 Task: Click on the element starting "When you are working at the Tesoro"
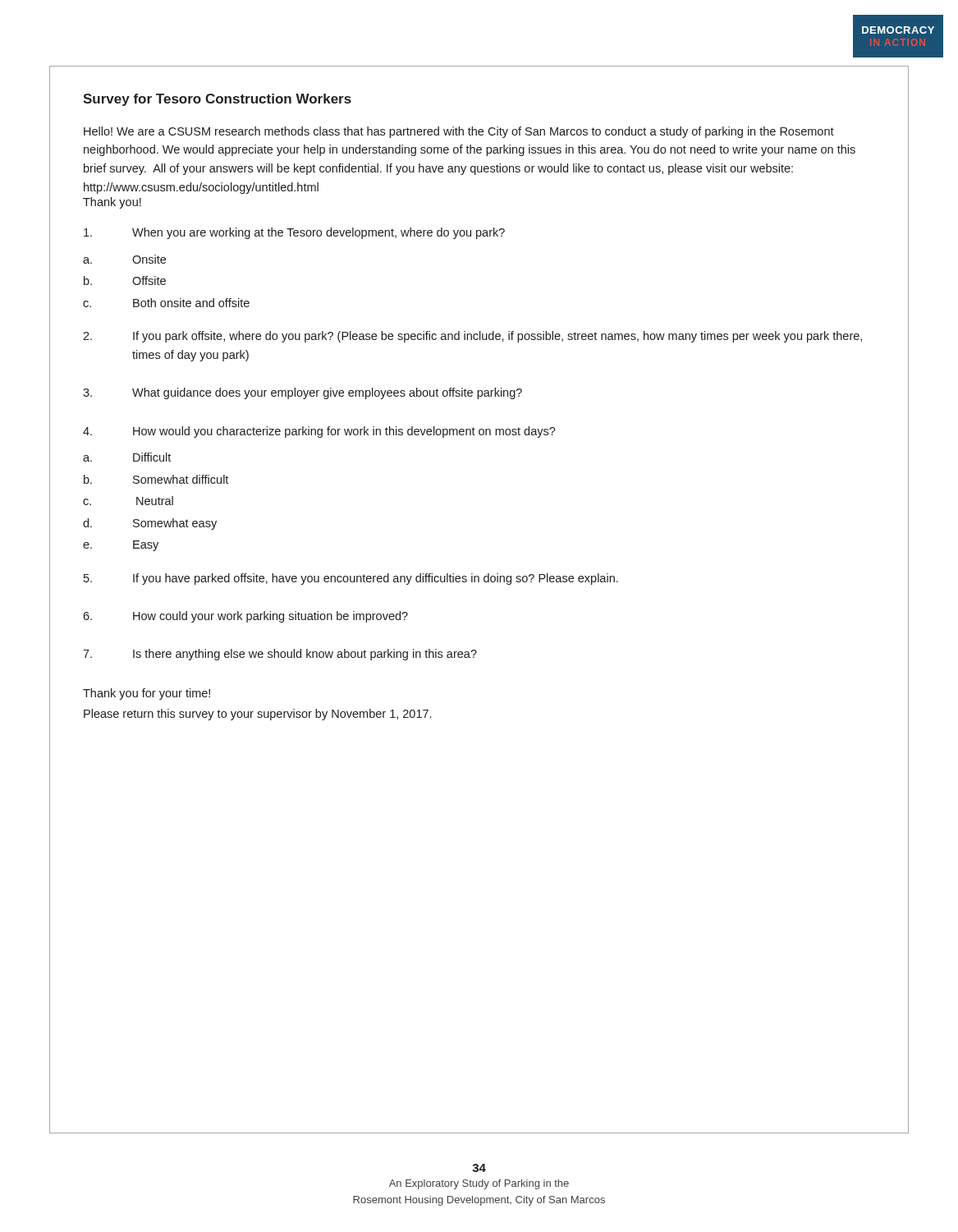479,233
